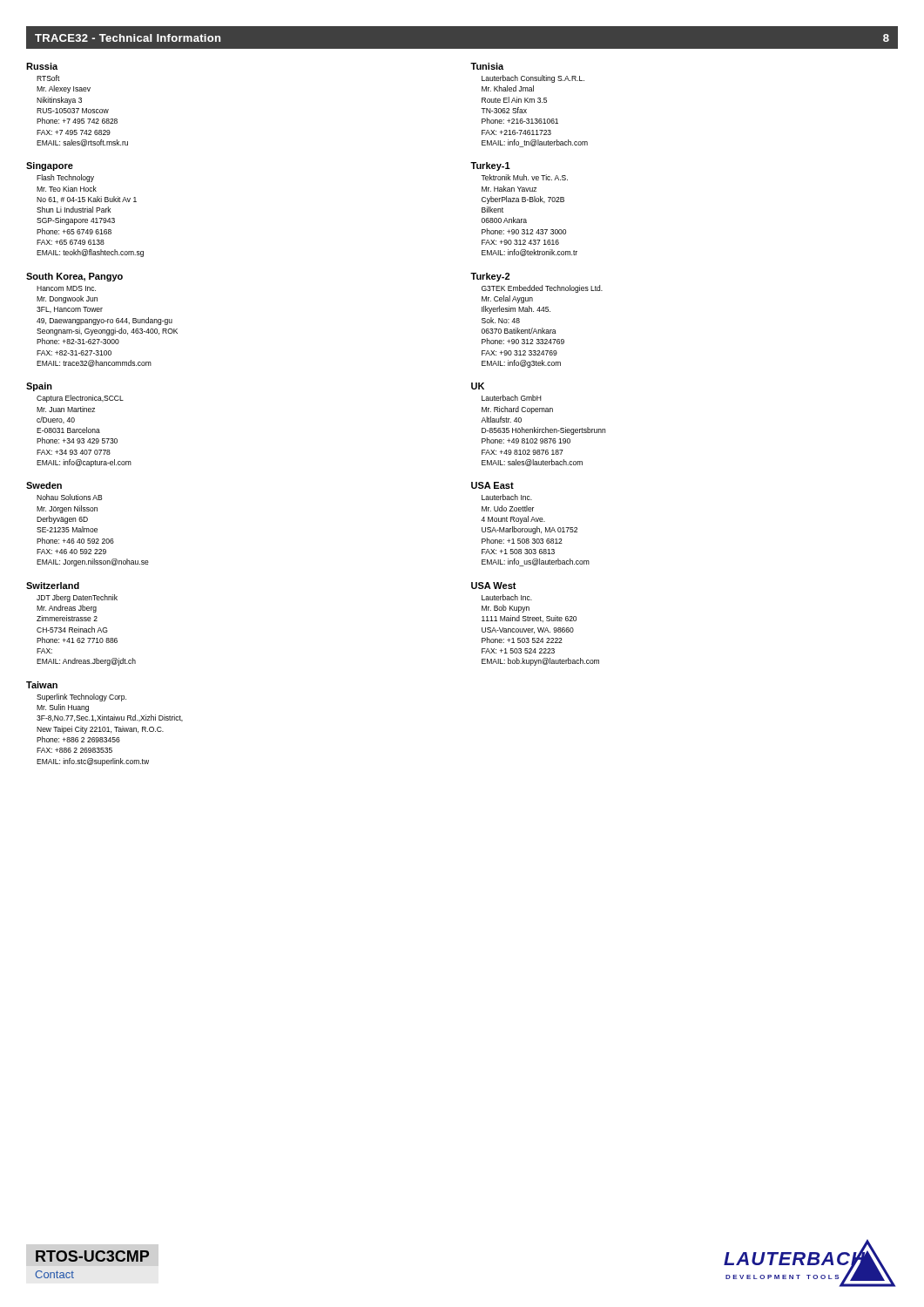Locate the text block that says "Lauterbach Consulting S.A.R.L. Mr. Khaled Jmal"

click(534, 111)
